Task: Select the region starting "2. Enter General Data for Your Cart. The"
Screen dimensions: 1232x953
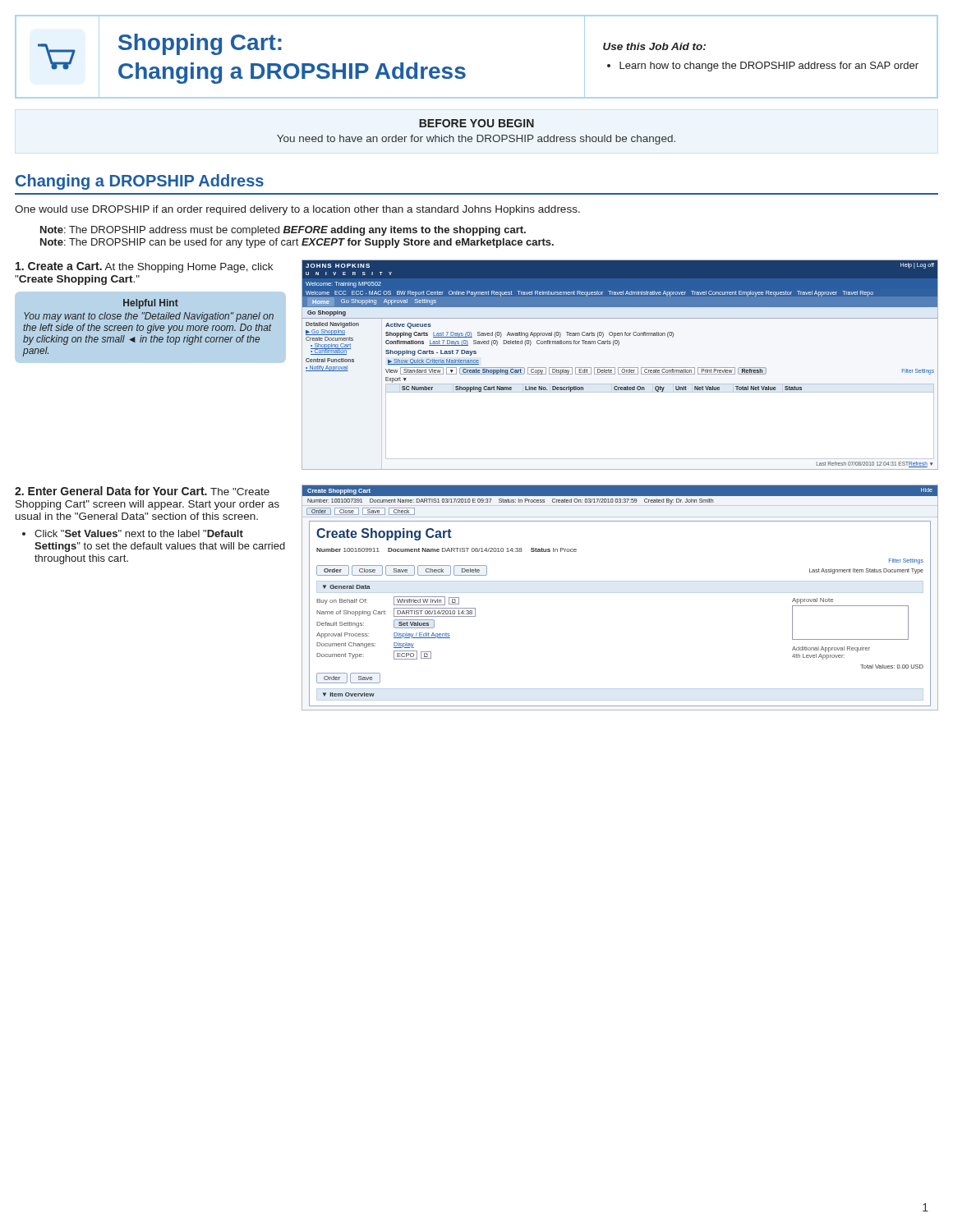Action: [x=147, y=503]
